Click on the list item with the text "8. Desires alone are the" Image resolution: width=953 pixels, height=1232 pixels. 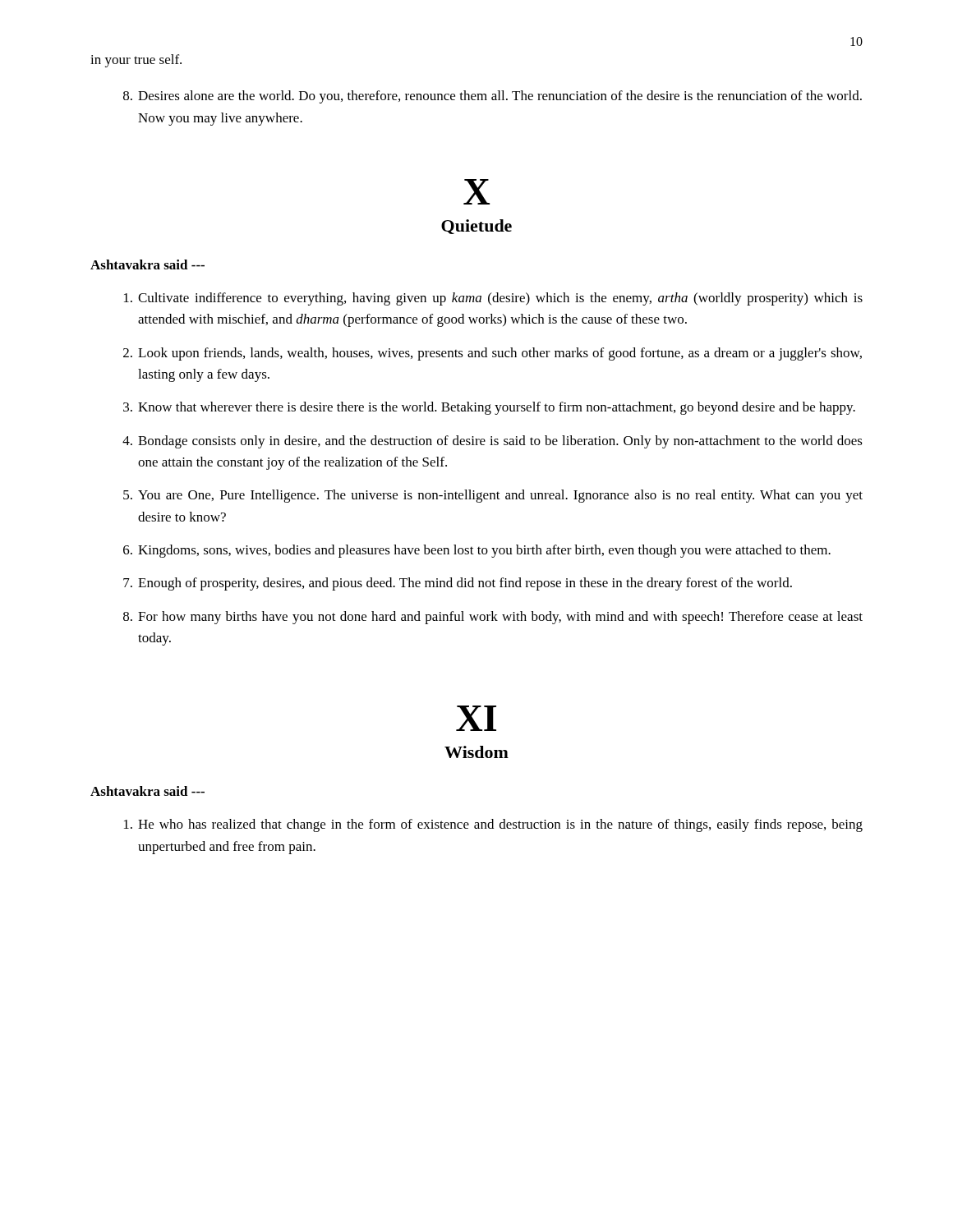pyautogui.click(x=476, y=107)
